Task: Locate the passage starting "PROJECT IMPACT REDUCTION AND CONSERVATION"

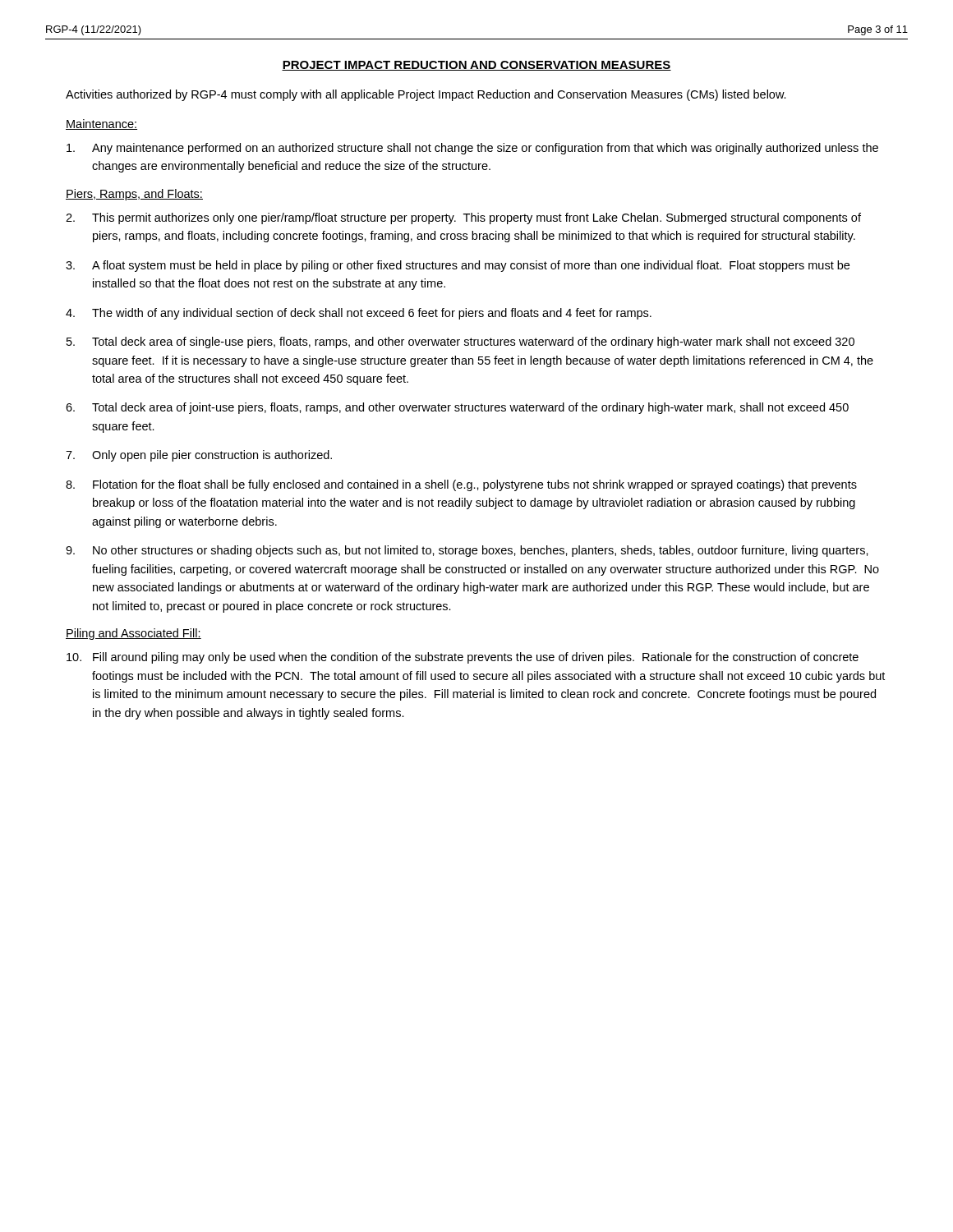Action: pos(476,64)
